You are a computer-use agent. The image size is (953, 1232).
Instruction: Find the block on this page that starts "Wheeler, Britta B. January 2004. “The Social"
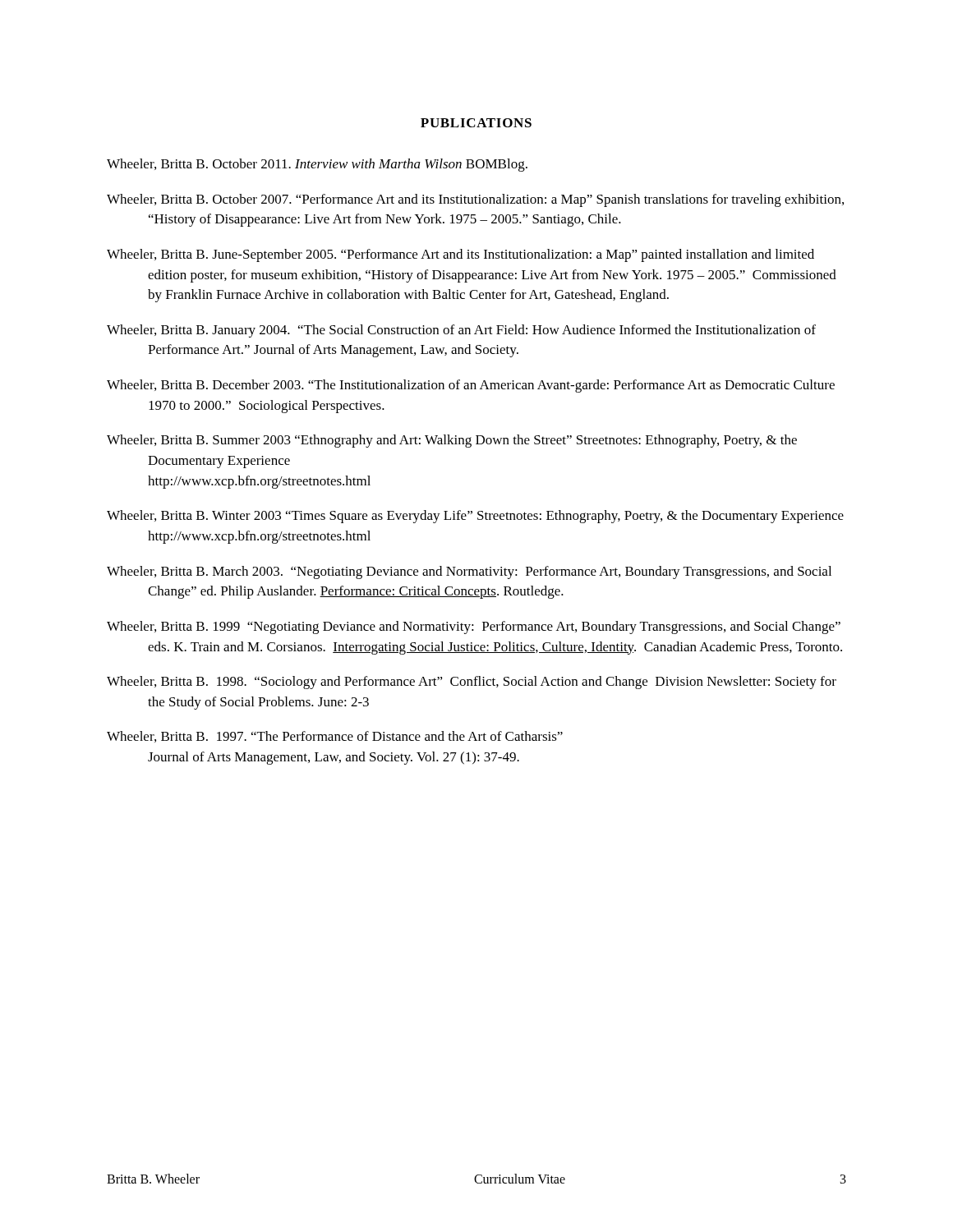[x=461, y=340]
